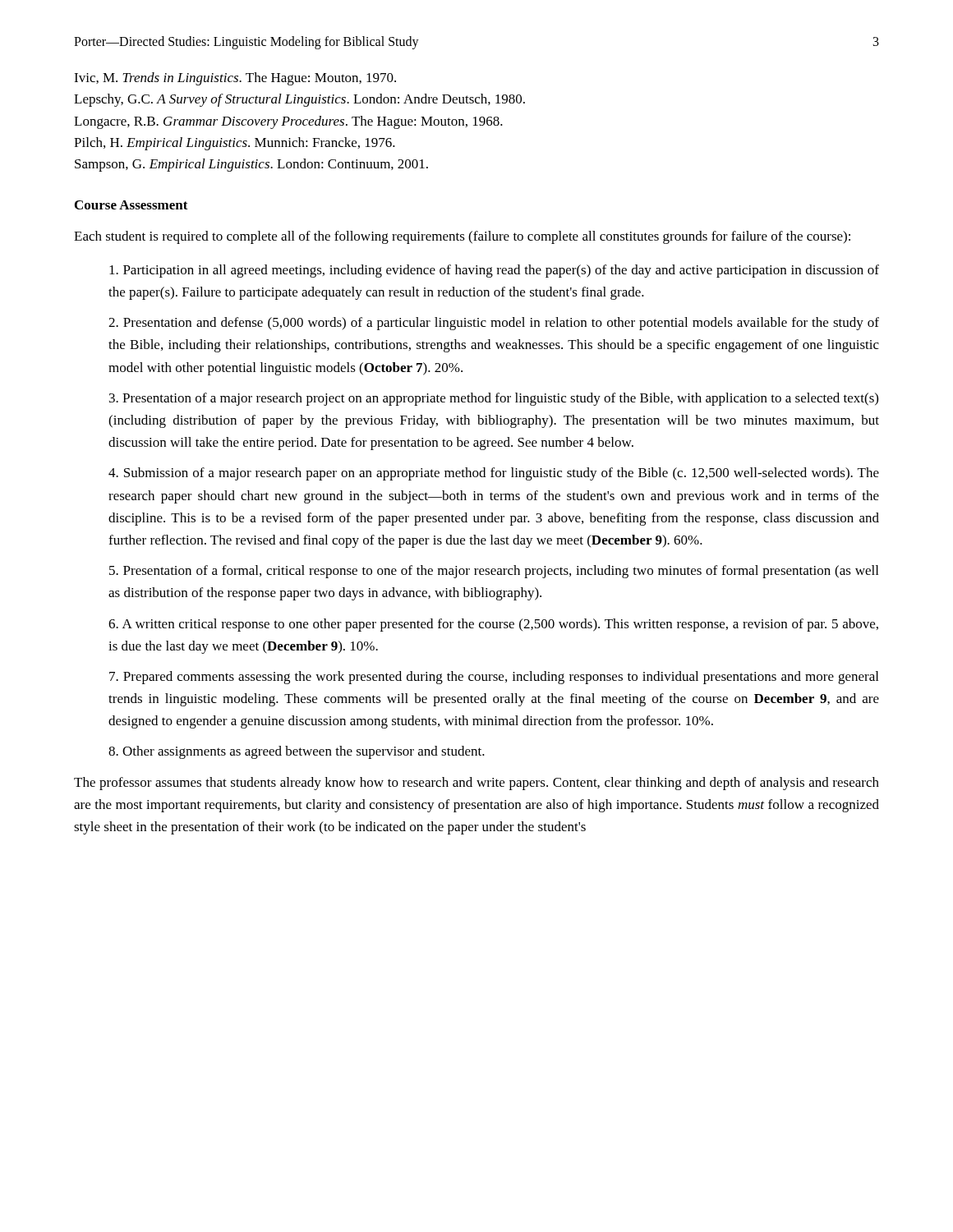Click the passage that begins "The professor assumes that students already know how"
Screen dimensions: 1232x953
coord(476,804)
